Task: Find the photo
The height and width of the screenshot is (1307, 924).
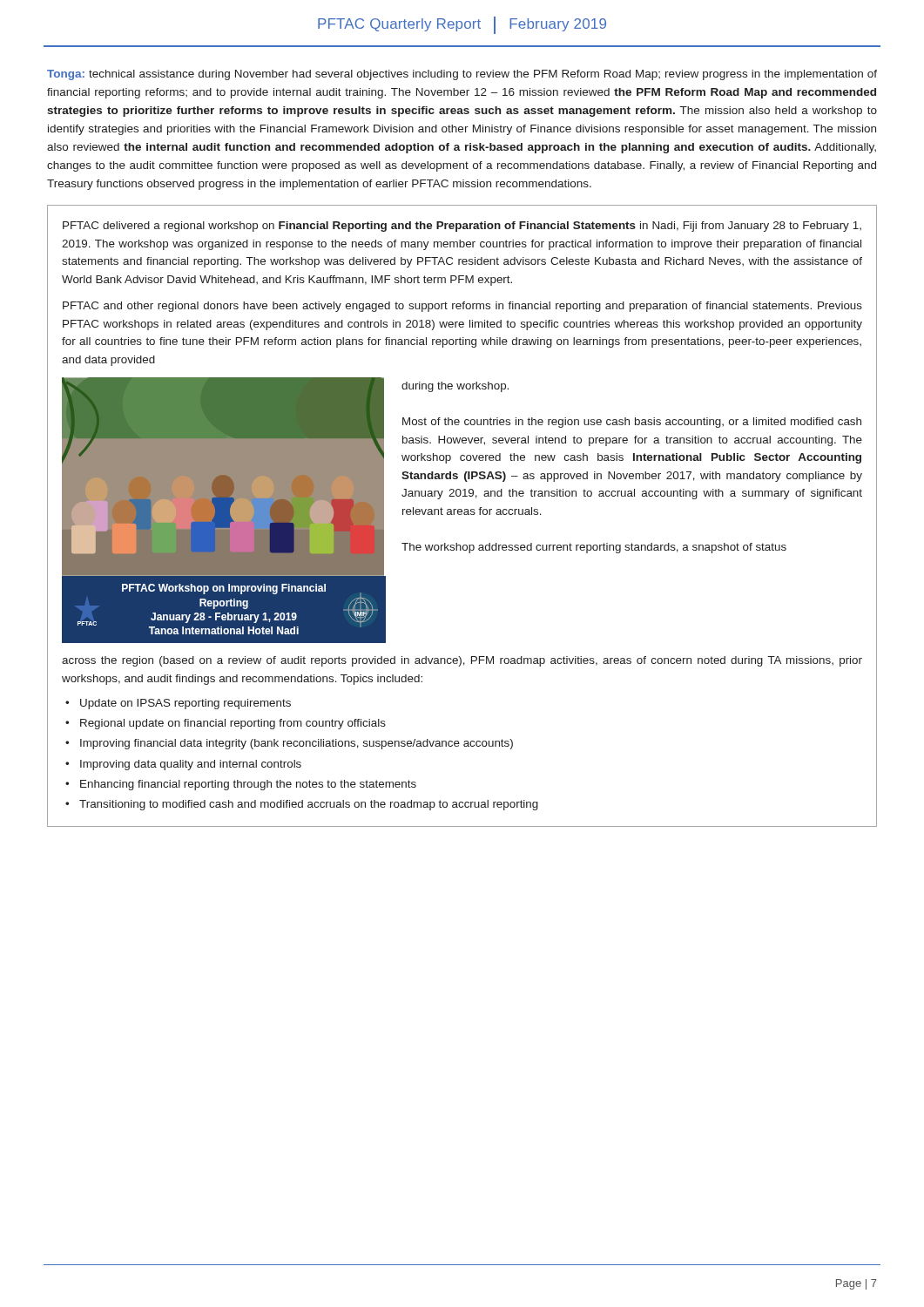Action: pos(224,510)
